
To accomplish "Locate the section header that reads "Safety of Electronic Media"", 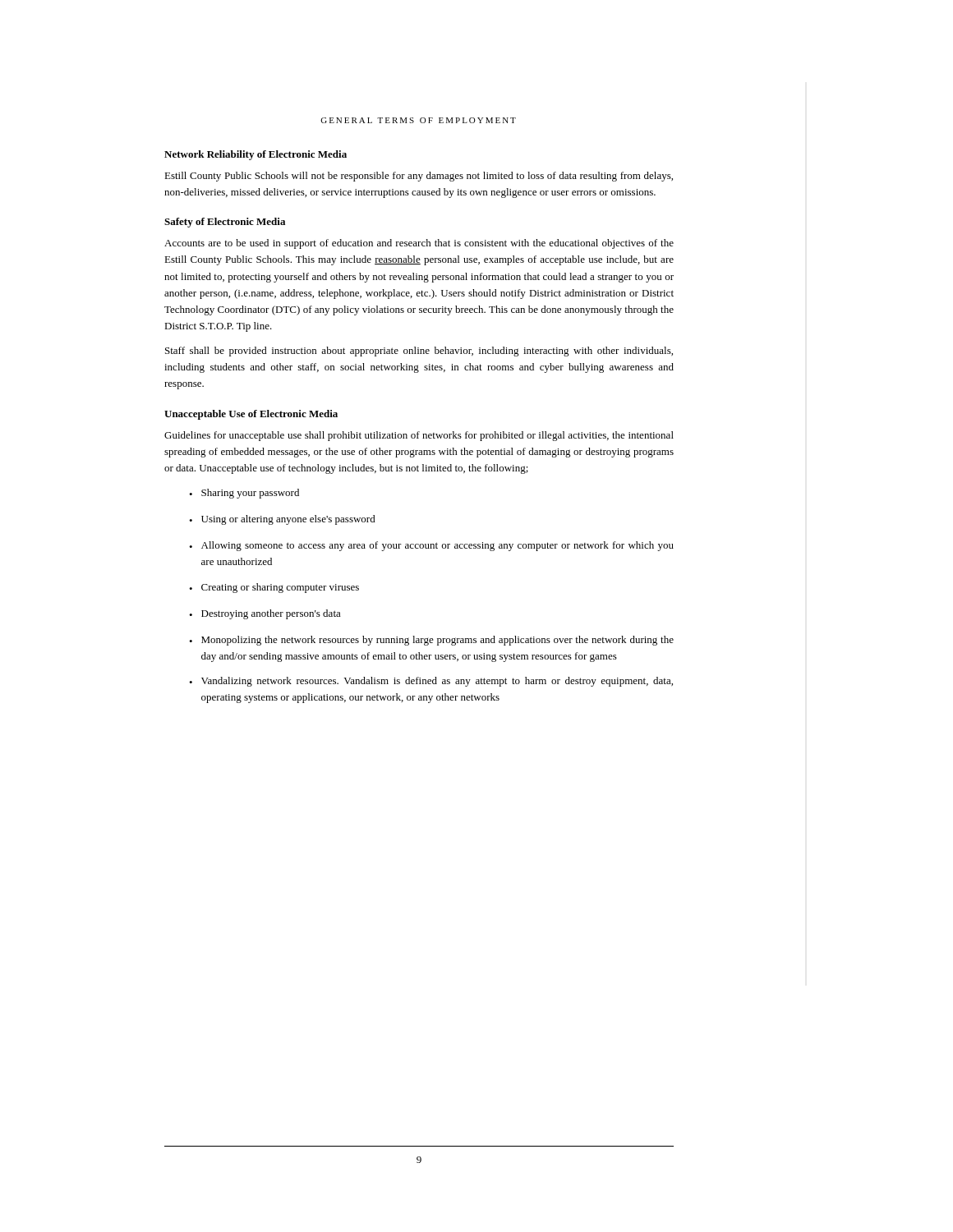I will (x=225, y=222).
